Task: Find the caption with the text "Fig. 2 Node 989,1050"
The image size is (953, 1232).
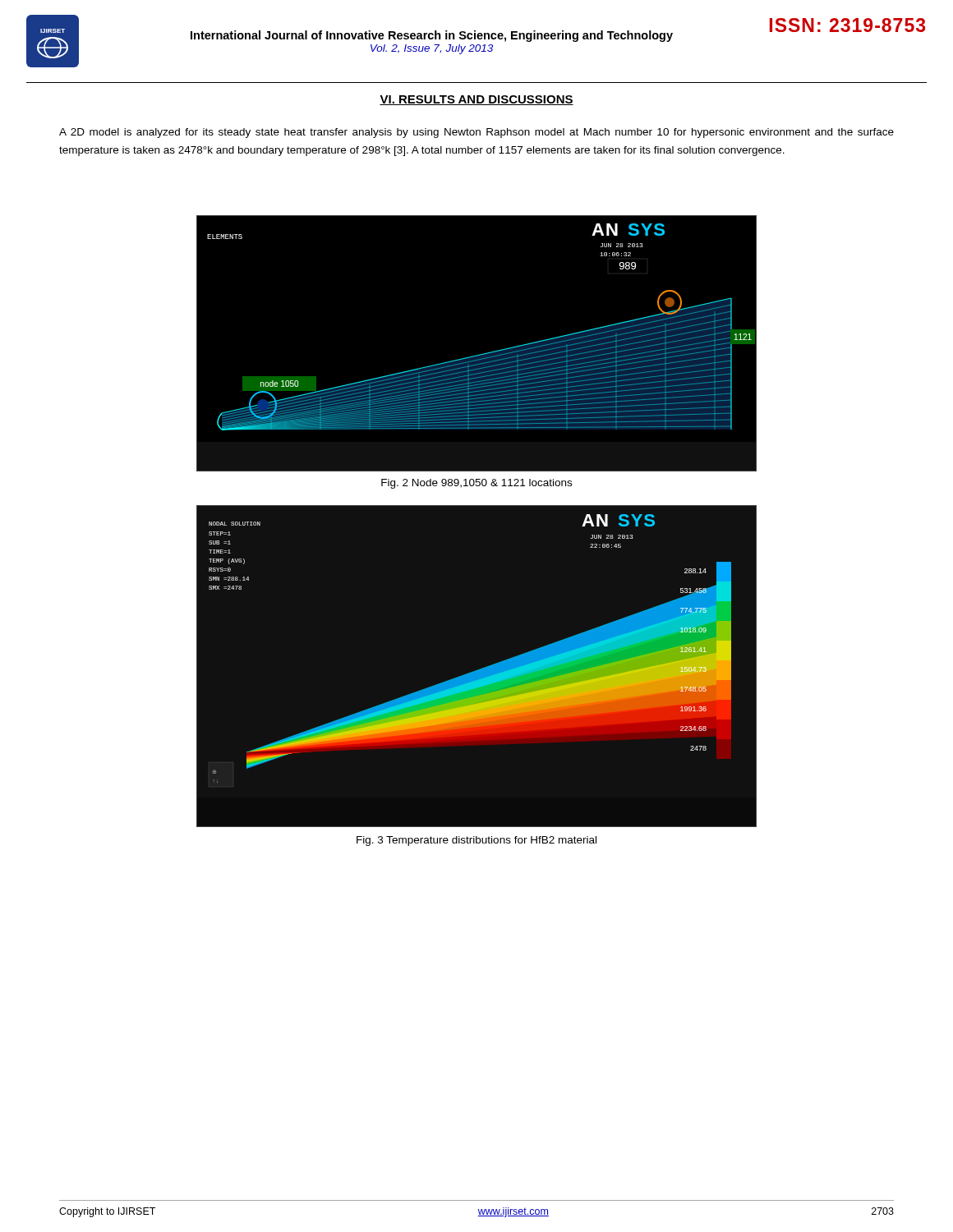Action: [476, 483]
